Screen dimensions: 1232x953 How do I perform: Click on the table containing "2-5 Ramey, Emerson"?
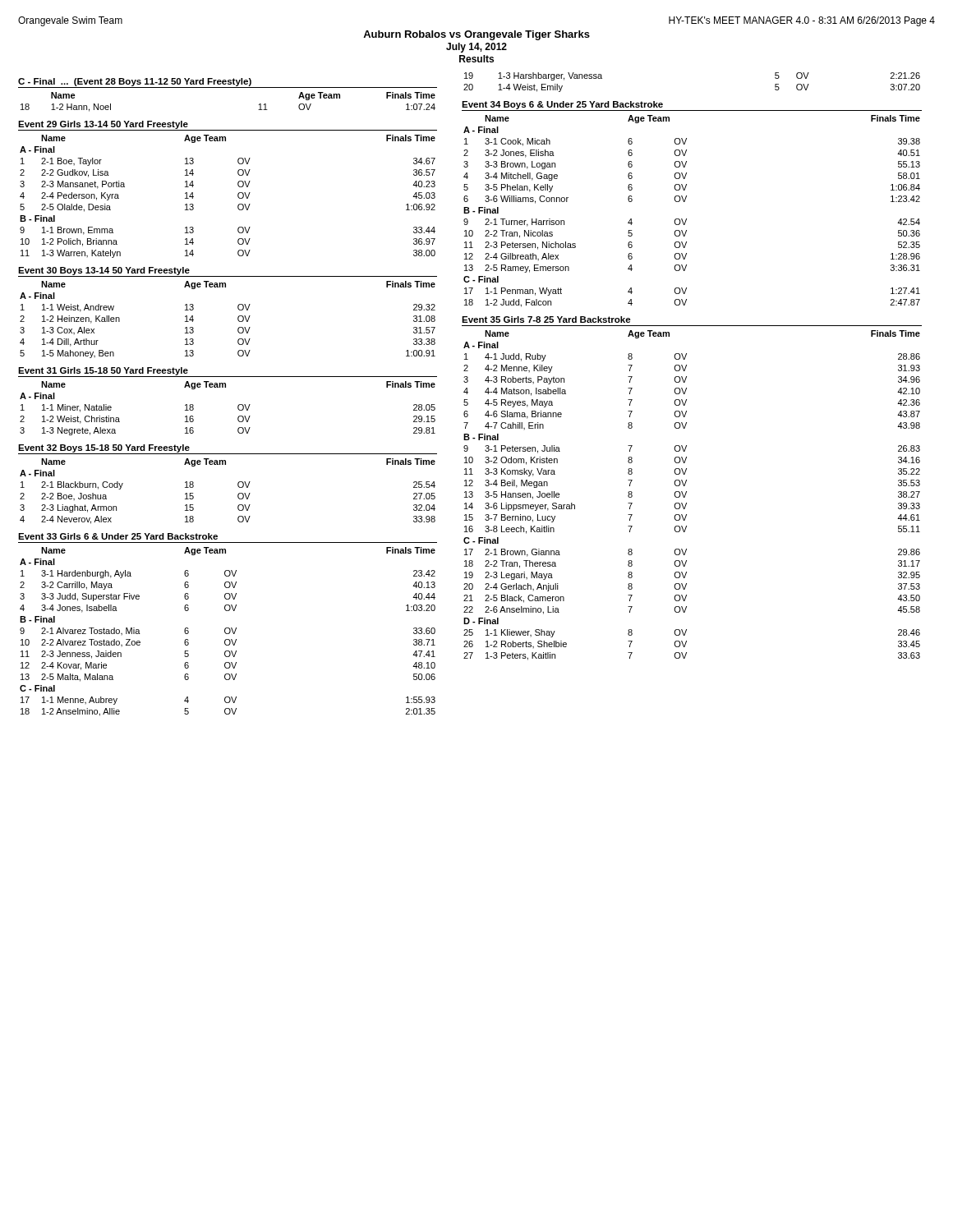point(692,210)
